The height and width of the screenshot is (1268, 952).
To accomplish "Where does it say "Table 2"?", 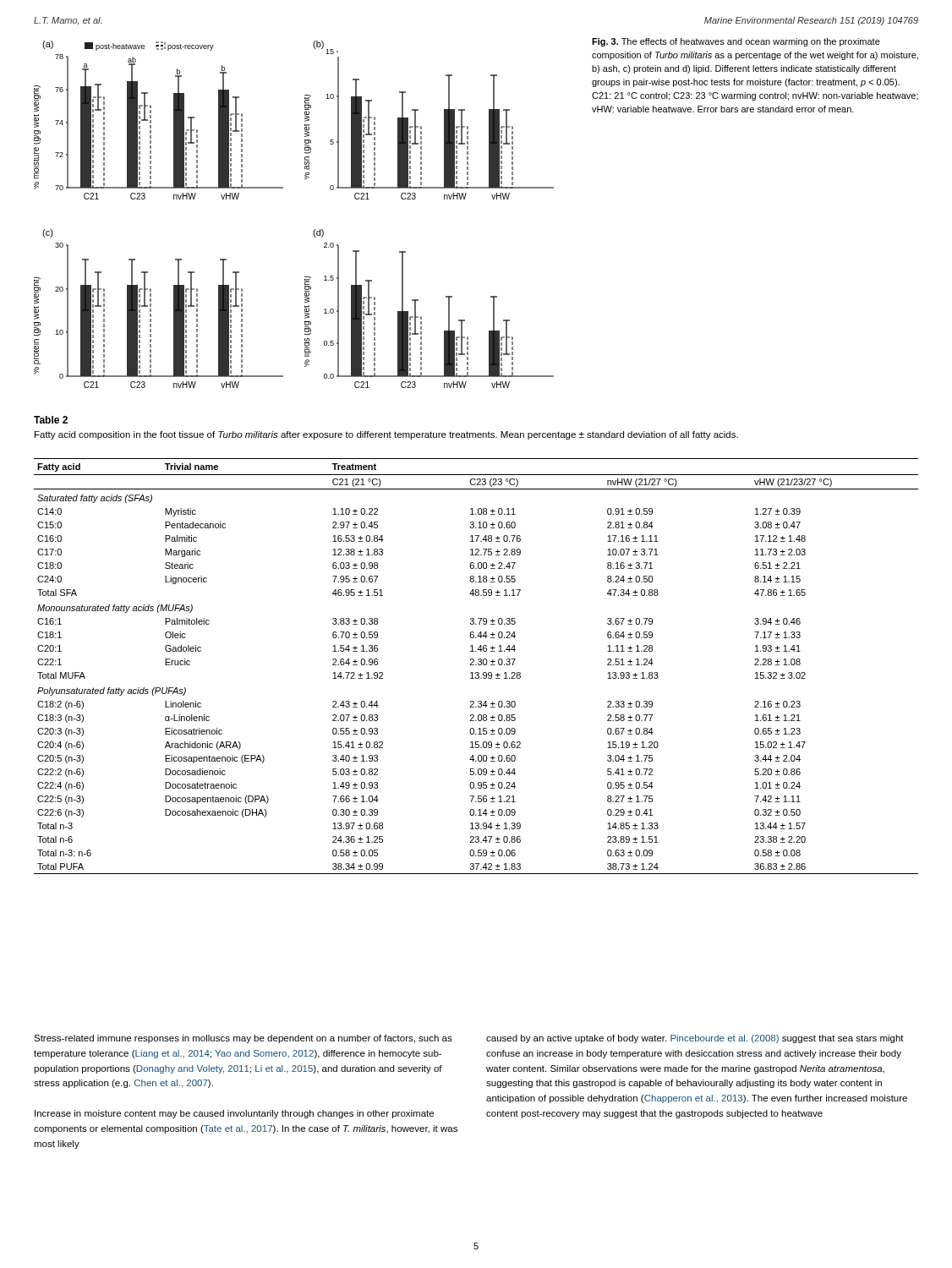I will [51, 420].
